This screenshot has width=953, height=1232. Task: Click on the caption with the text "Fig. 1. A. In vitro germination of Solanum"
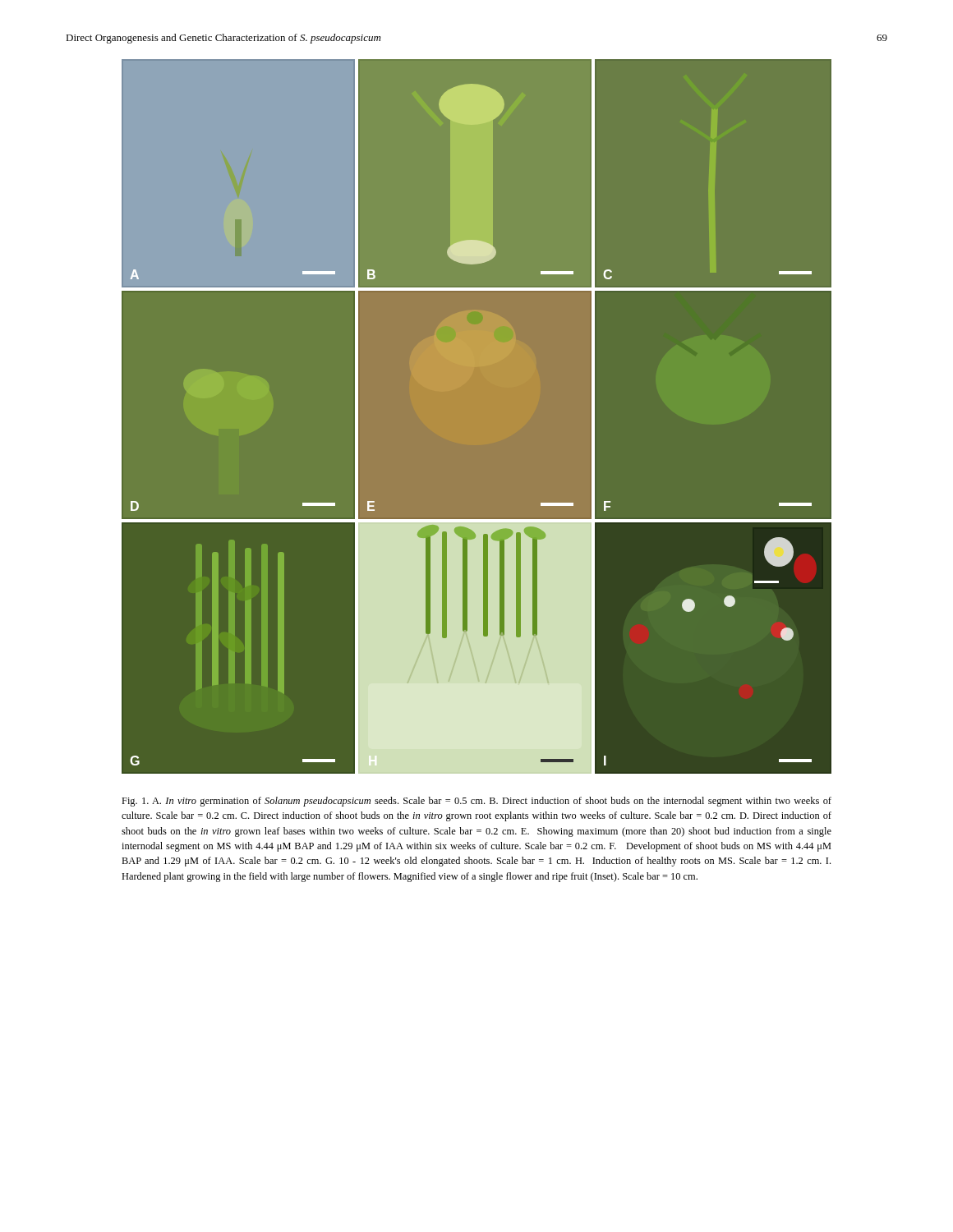(x=476, y=838)
